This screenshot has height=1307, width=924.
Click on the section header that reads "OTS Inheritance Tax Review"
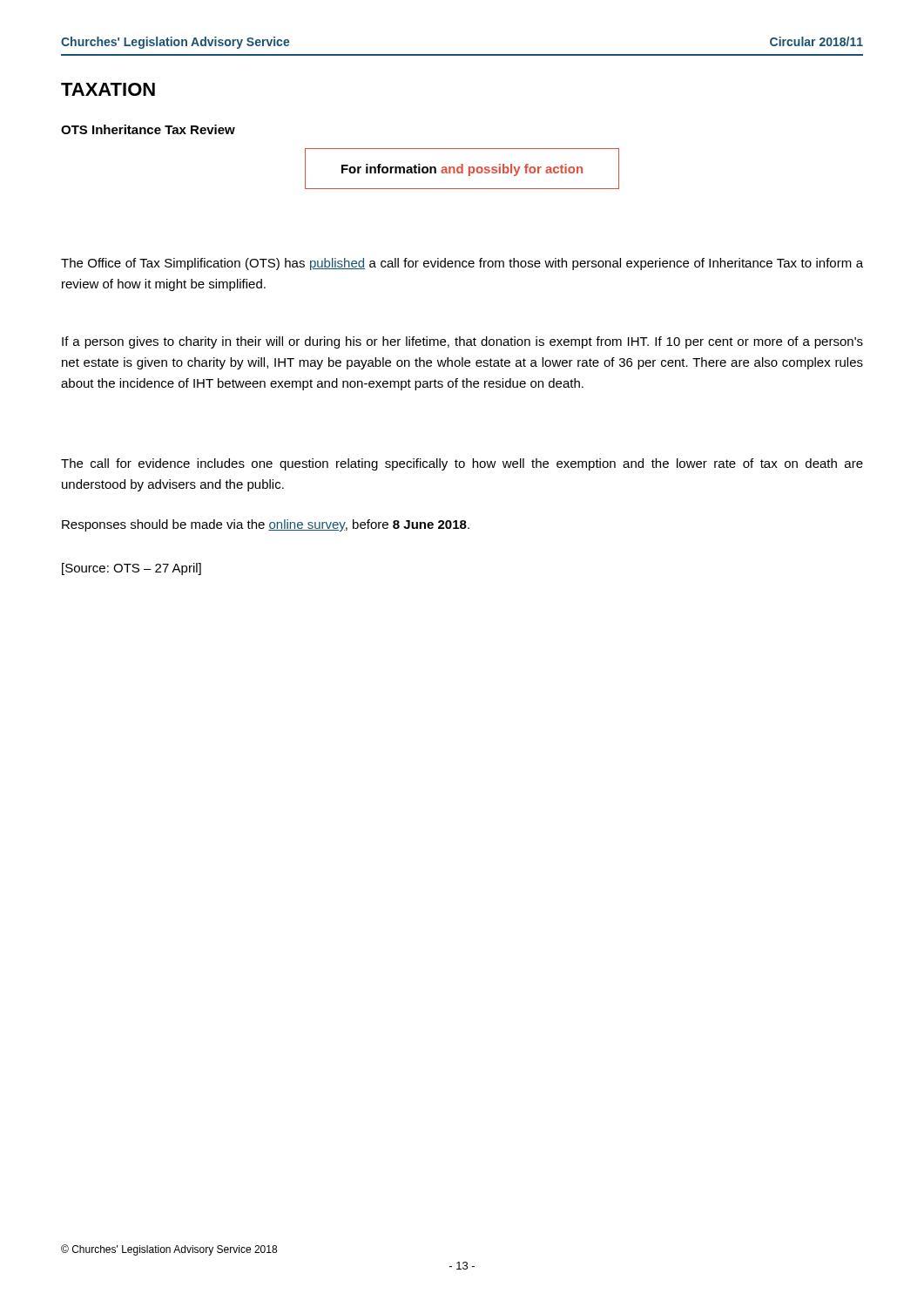coord(148,129)
